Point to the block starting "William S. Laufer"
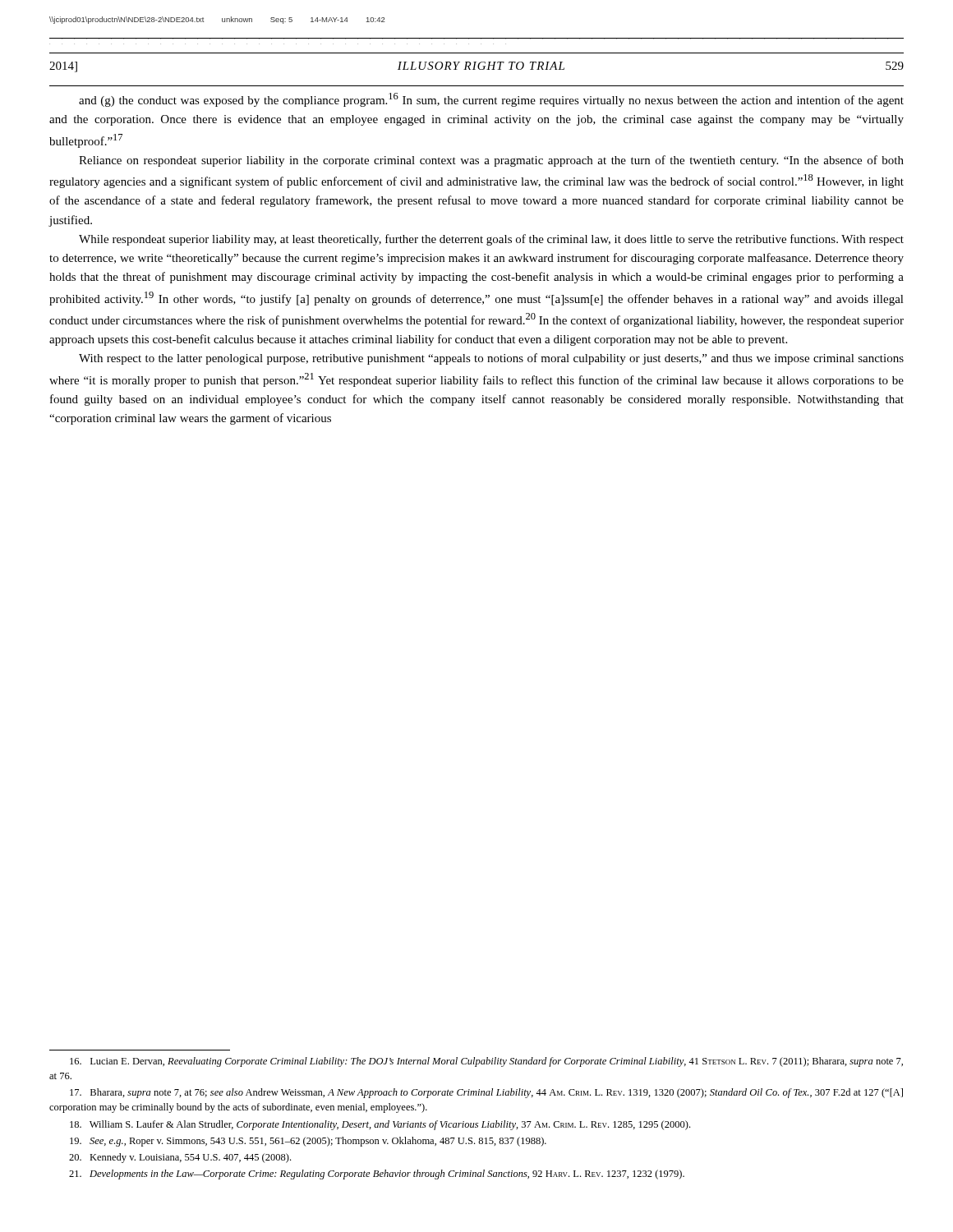The image size is (953, 1232). pos(476,1124)
